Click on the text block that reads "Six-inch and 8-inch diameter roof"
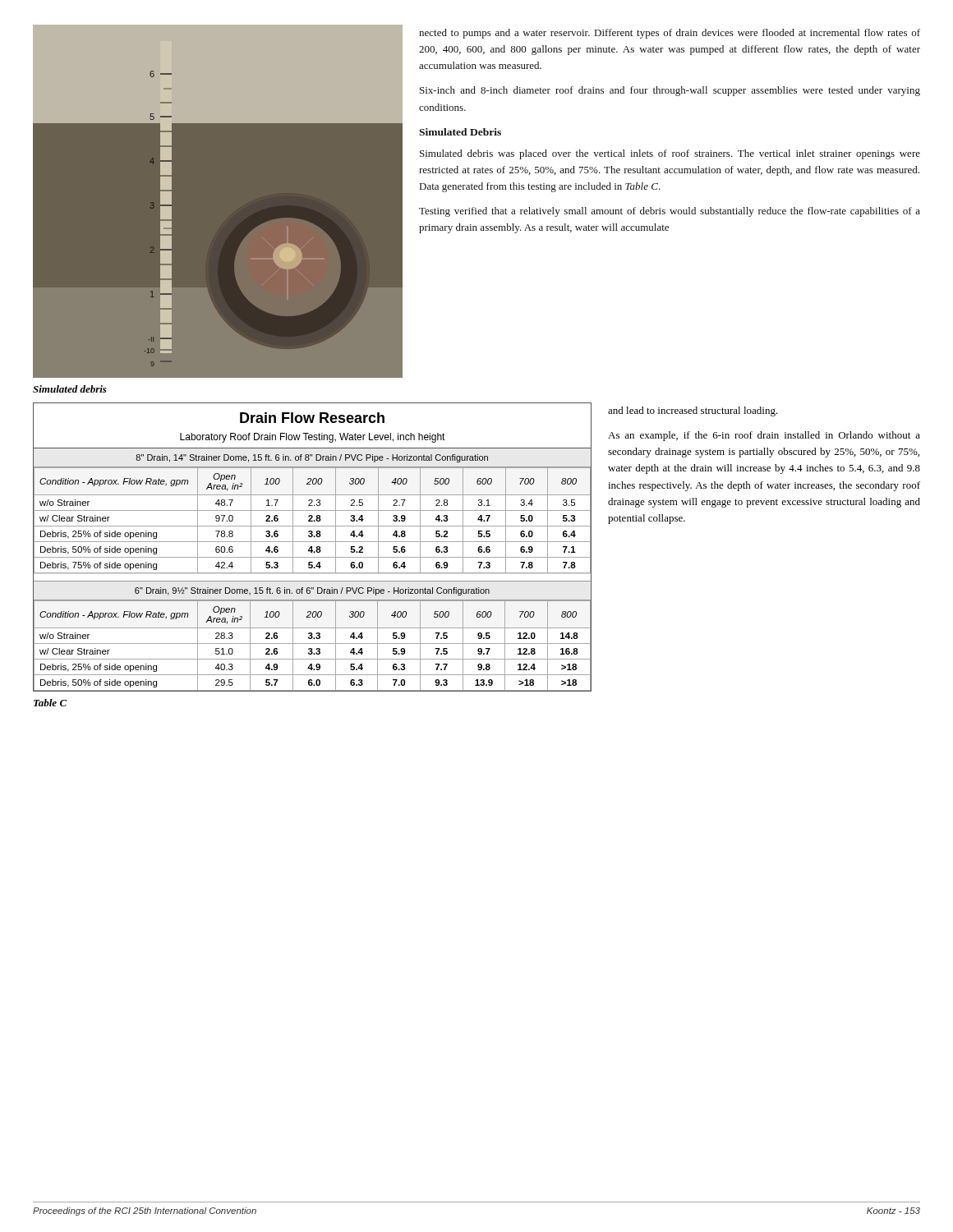 pyautogui.click(x=670, y=99)
